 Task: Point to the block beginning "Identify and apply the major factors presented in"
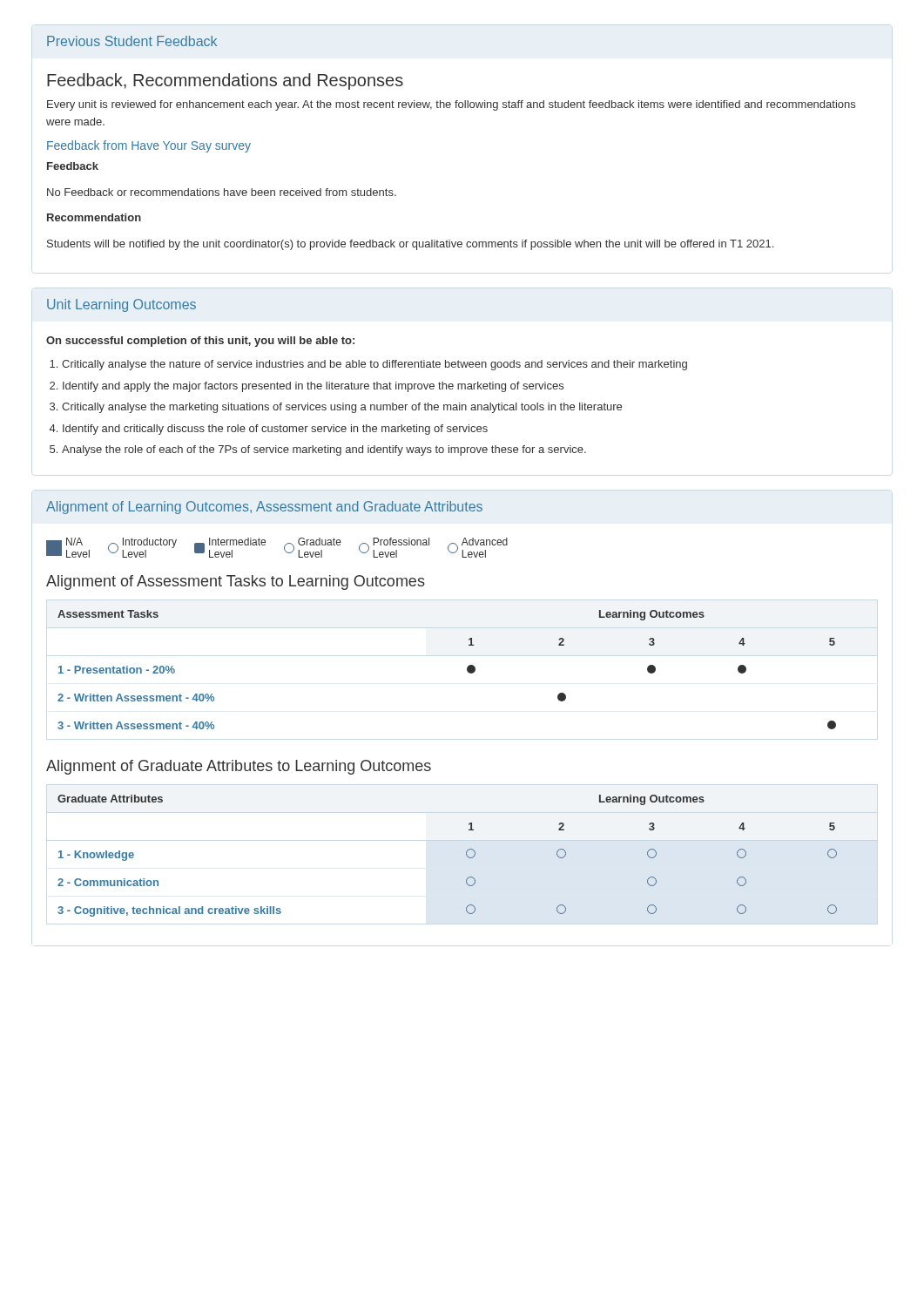313,385
